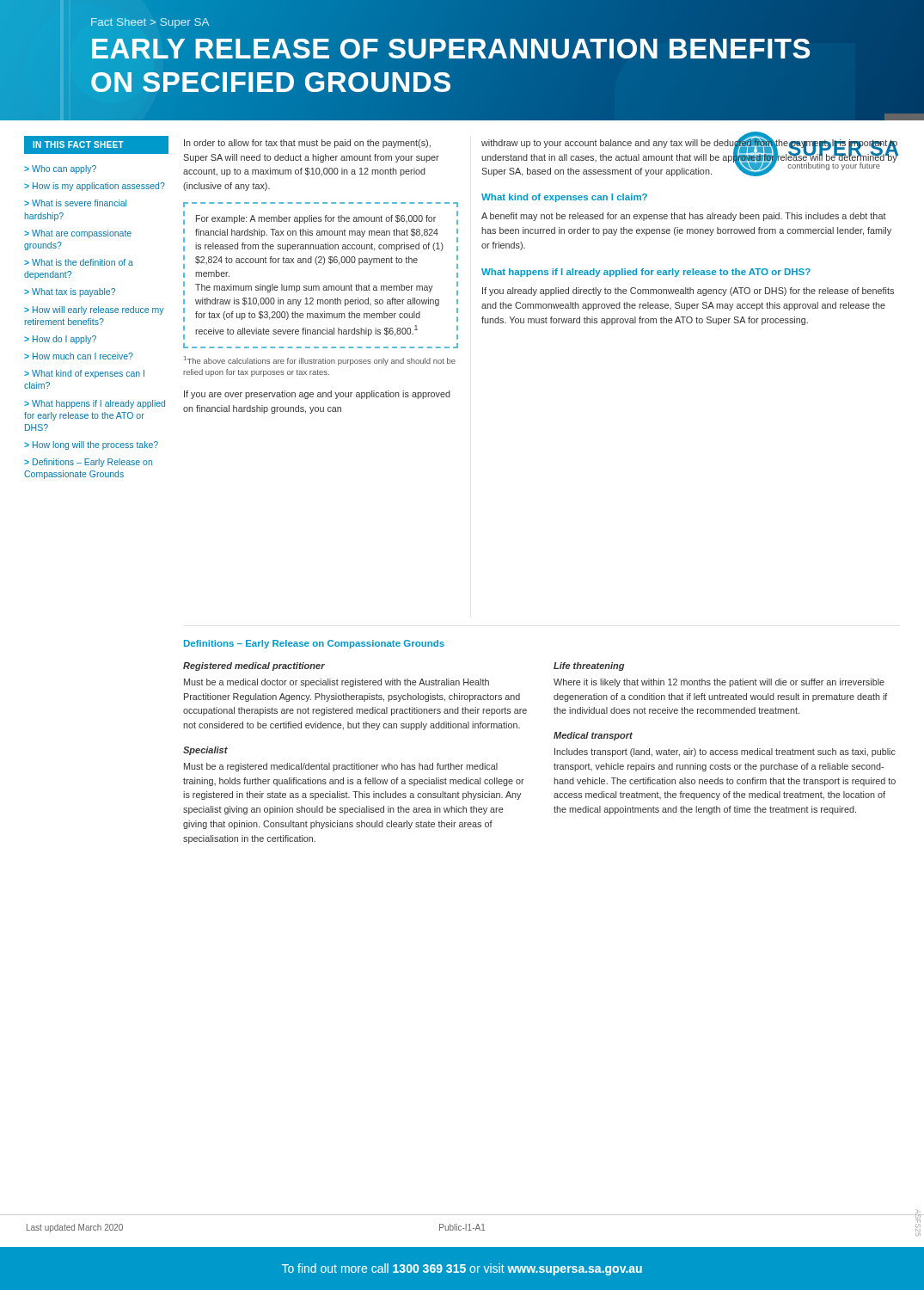Point to the block starting "In order to allow"

pyautogui.click(x=311, y=164)
